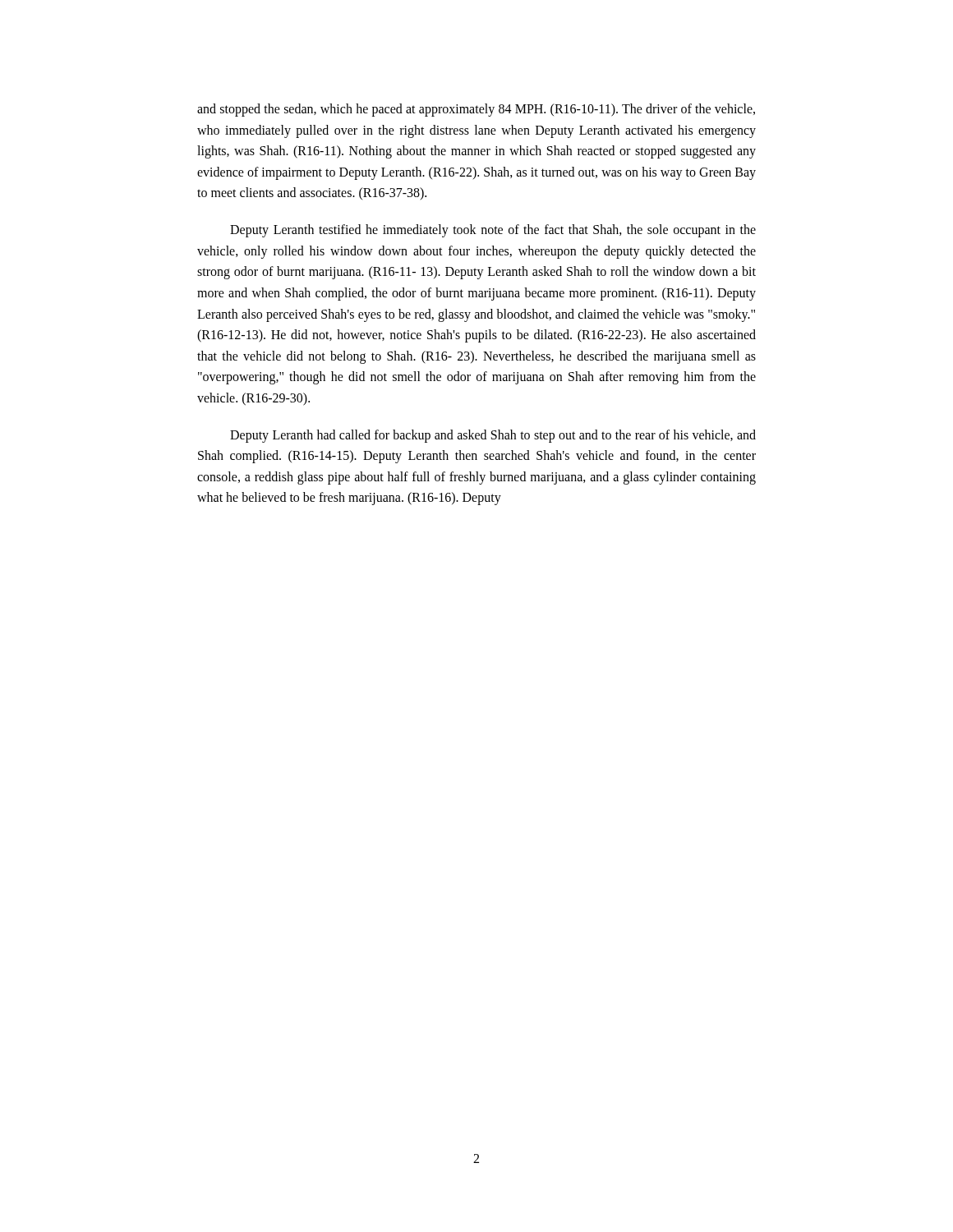Click on the text block containing "Deputy Leranth had called for backup"
Screen dimensions: 1232x953
pos(476,466)
